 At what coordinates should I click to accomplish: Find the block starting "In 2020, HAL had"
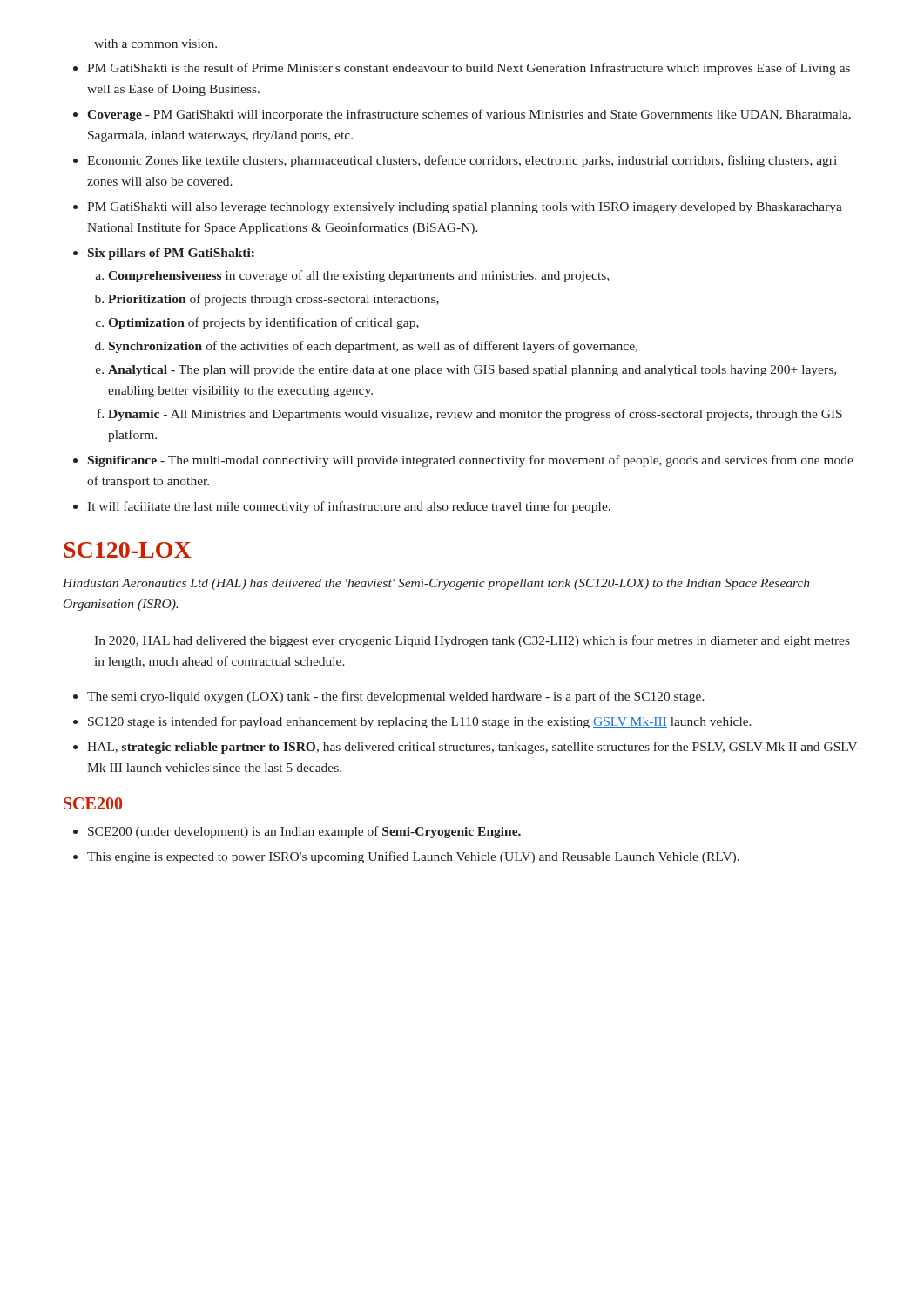(x=472, y=651)
